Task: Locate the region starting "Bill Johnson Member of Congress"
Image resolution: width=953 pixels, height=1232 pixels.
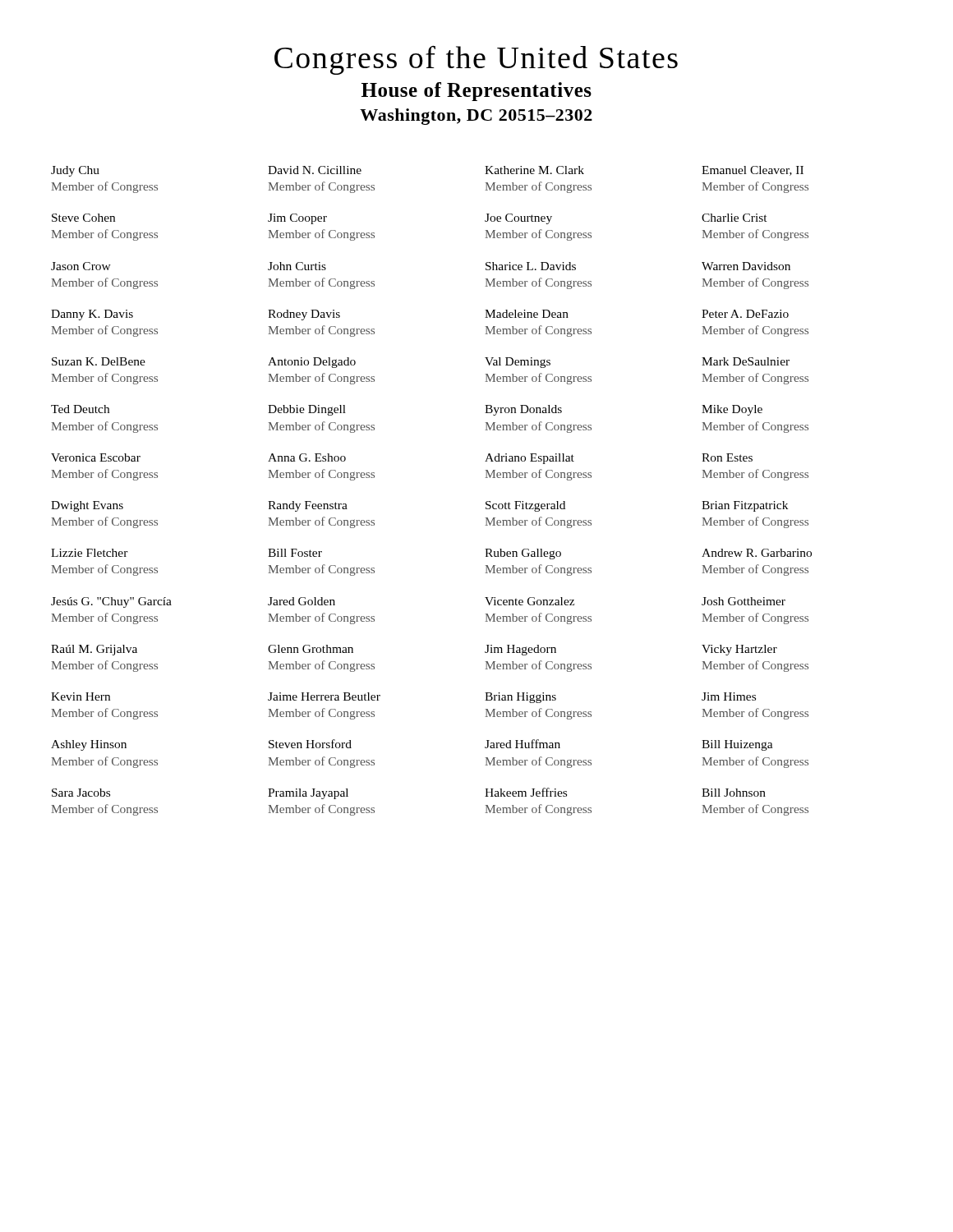Action: [802, 801]
